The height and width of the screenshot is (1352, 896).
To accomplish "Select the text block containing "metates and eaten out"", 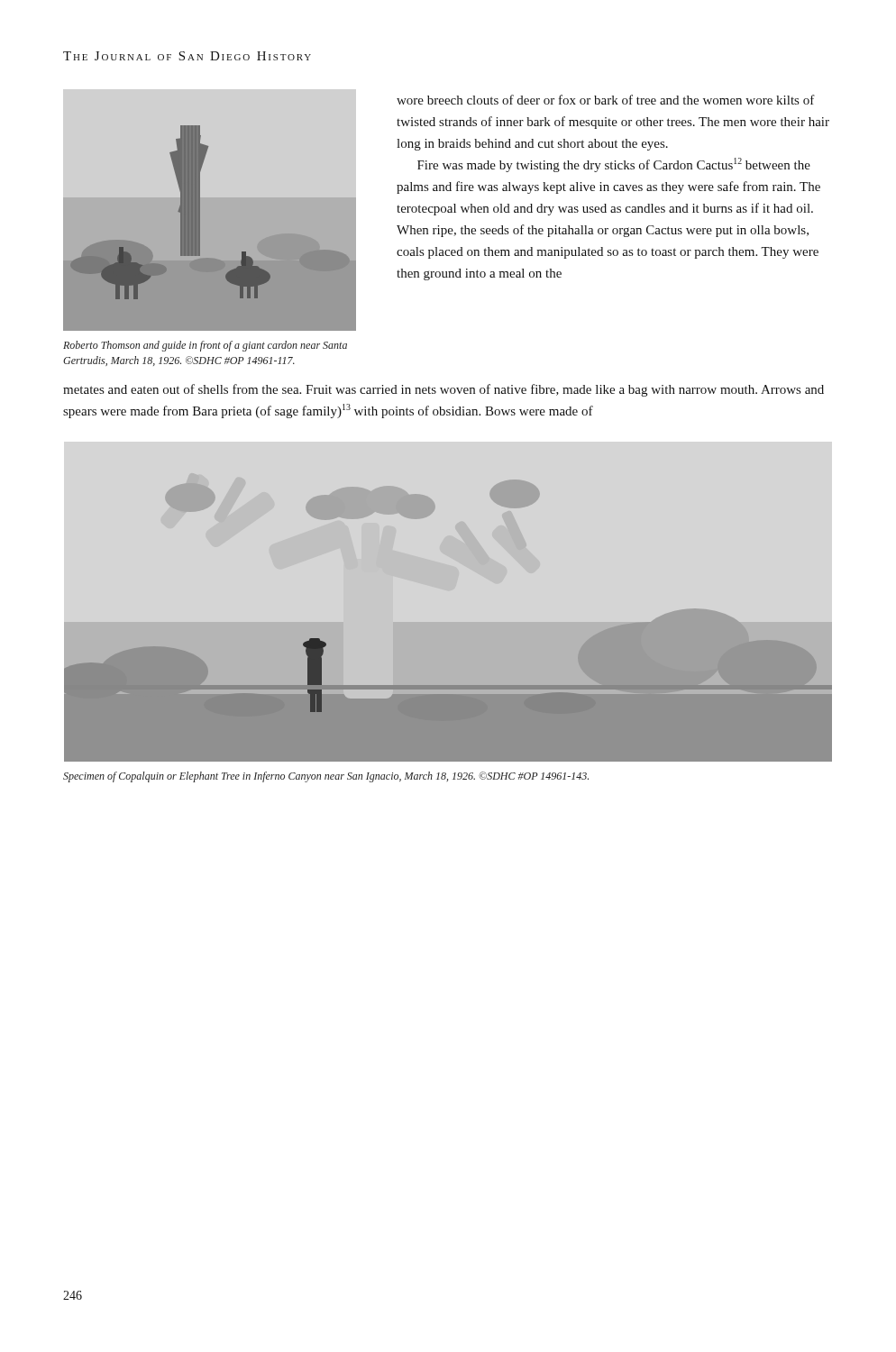I will pyautogui.click(x=444, y=400).
